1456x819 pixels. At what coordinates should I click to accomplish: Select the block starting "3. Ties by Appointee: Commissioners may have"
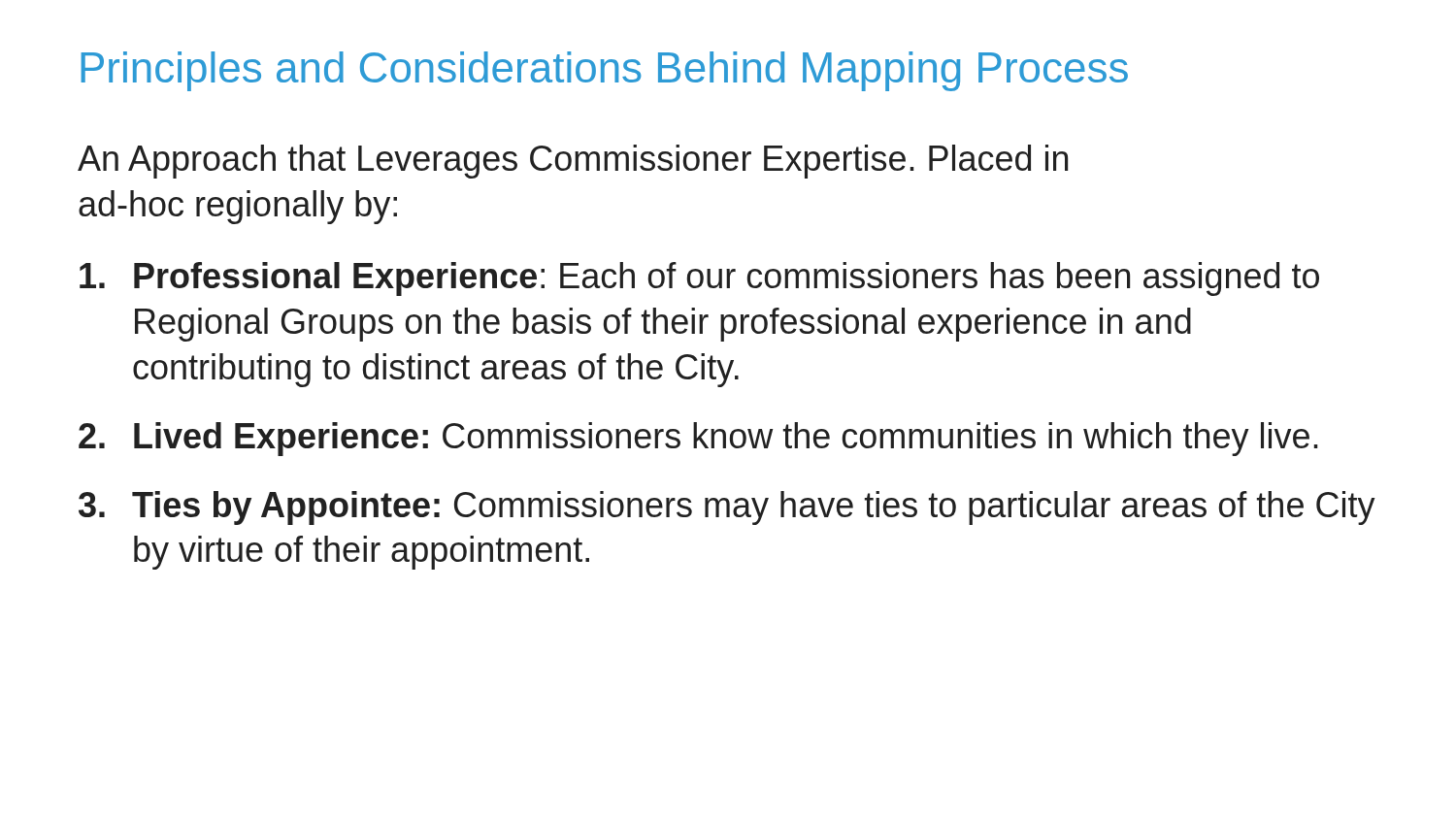(x=728, y=528)
